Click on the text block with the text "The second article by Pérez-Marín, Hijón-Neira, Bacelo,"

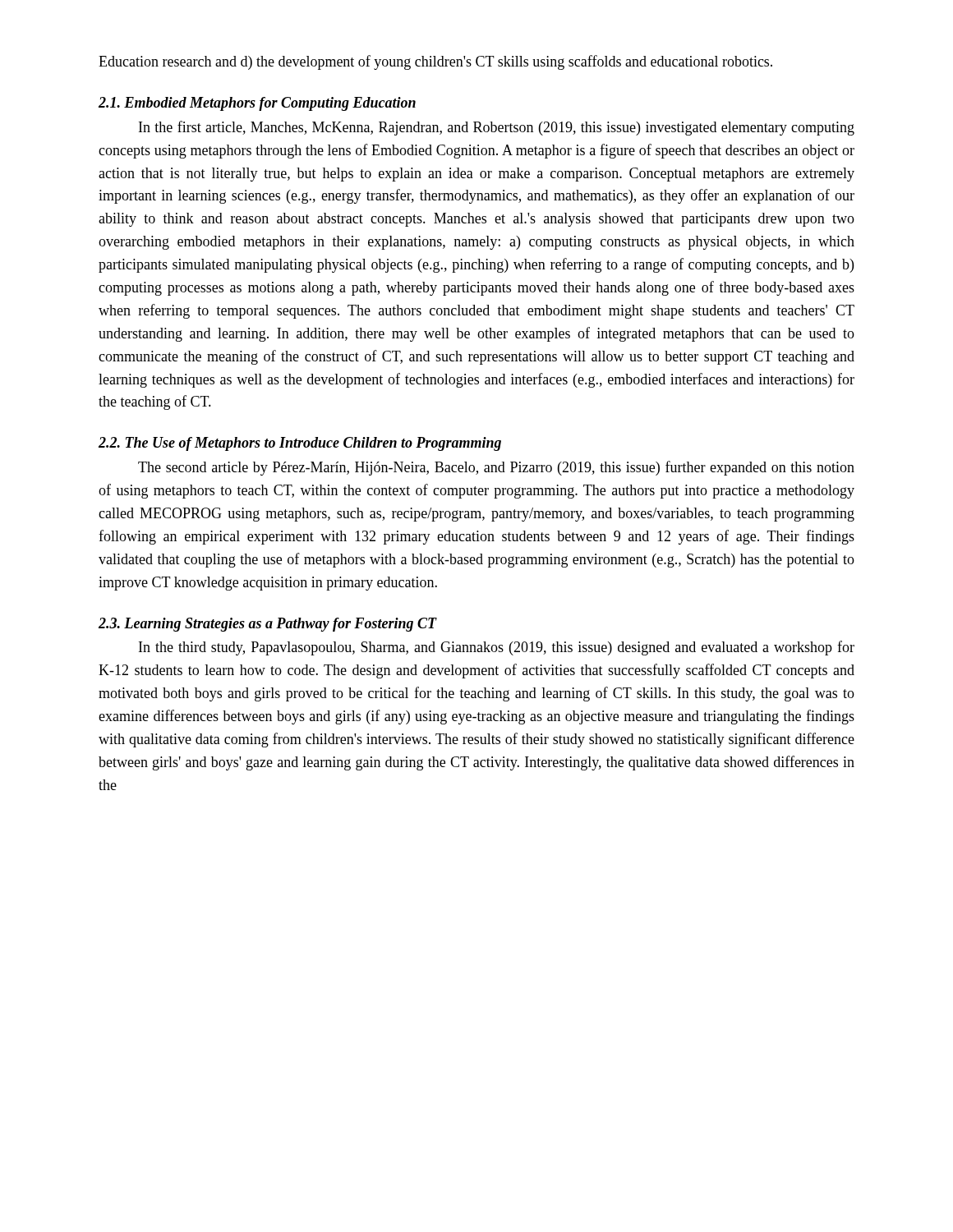coord(476,526)
